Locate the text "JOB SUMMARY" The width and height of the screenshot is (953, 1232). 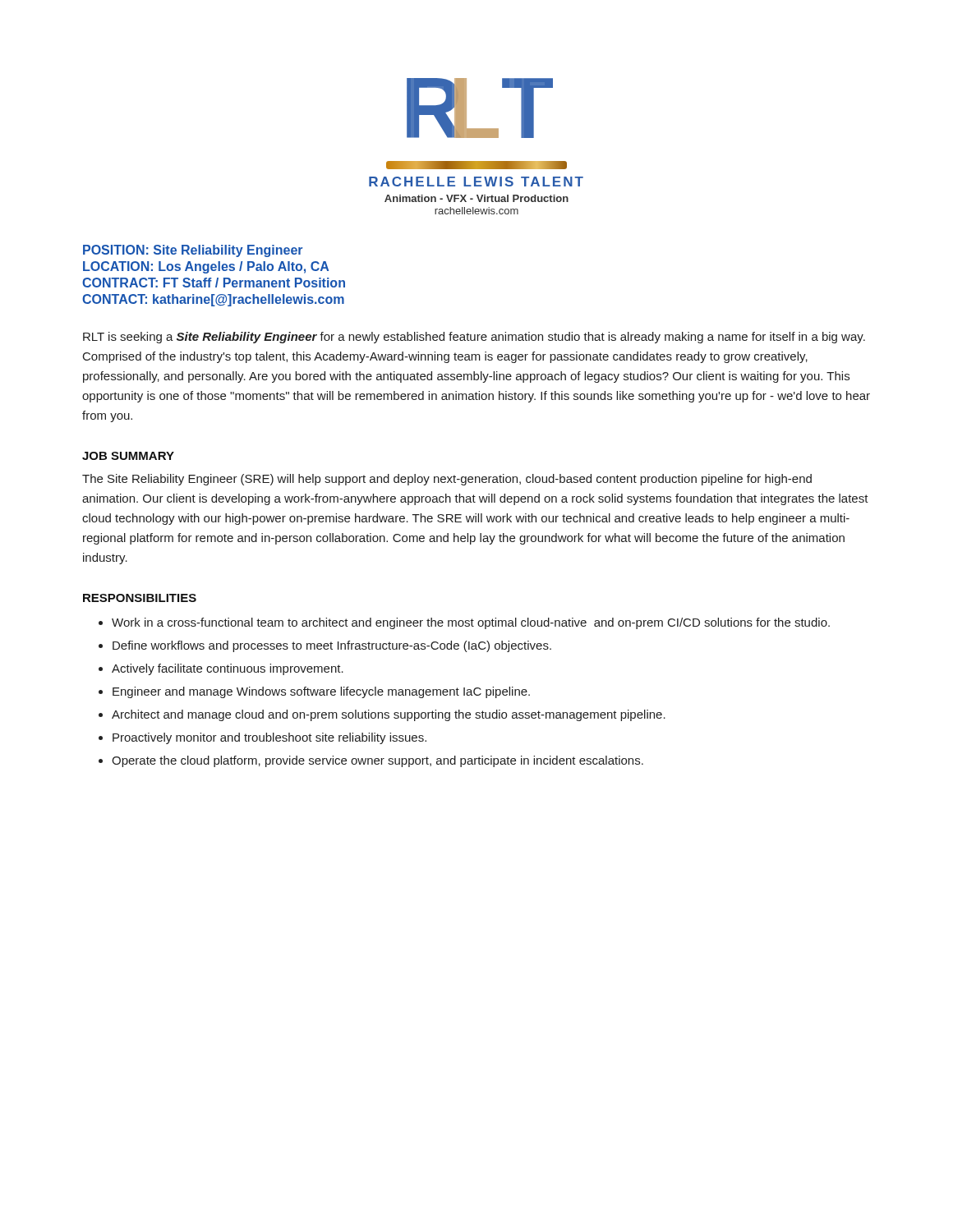(128, 455)
